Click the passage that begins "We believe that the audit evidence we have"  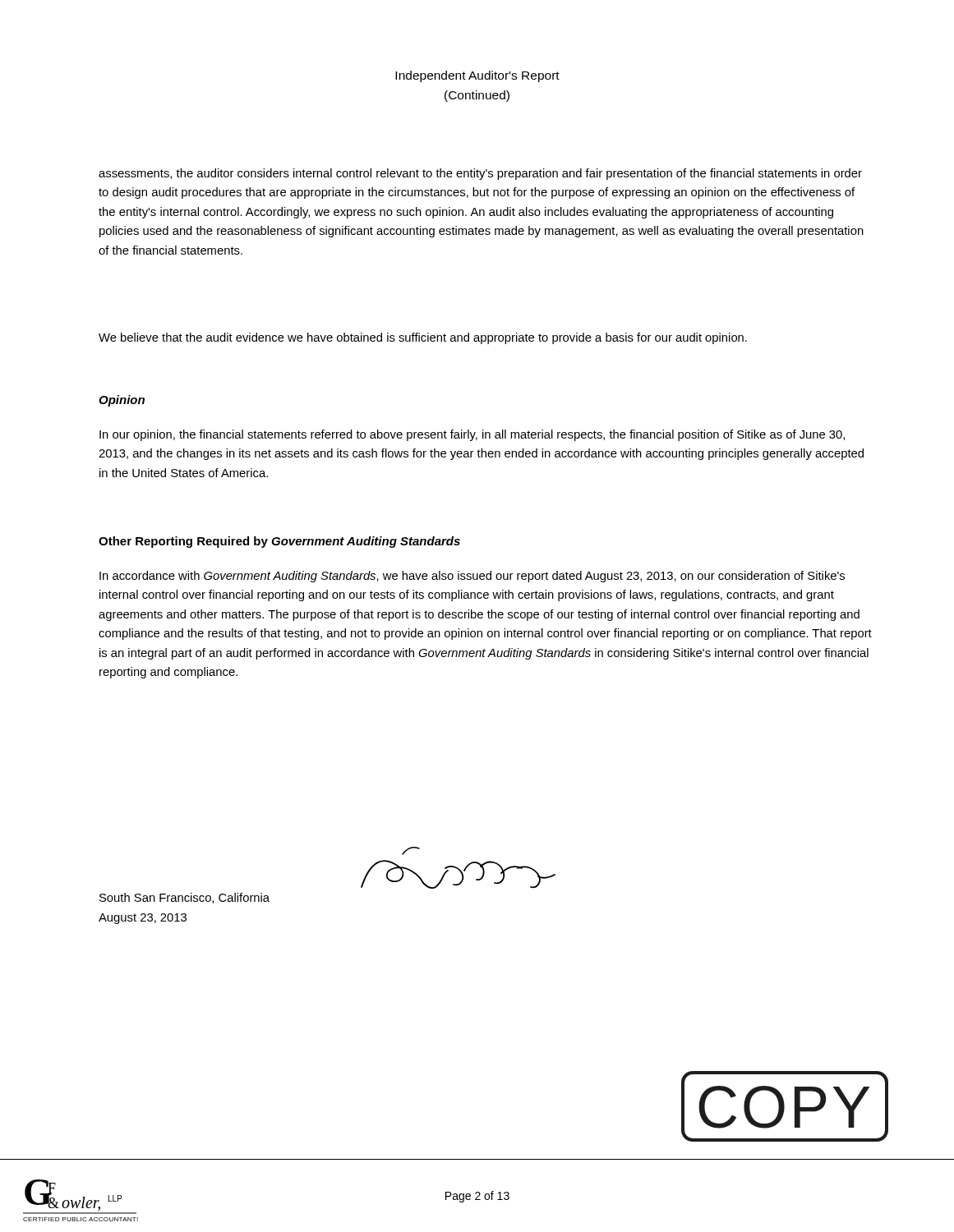point(423,338)
